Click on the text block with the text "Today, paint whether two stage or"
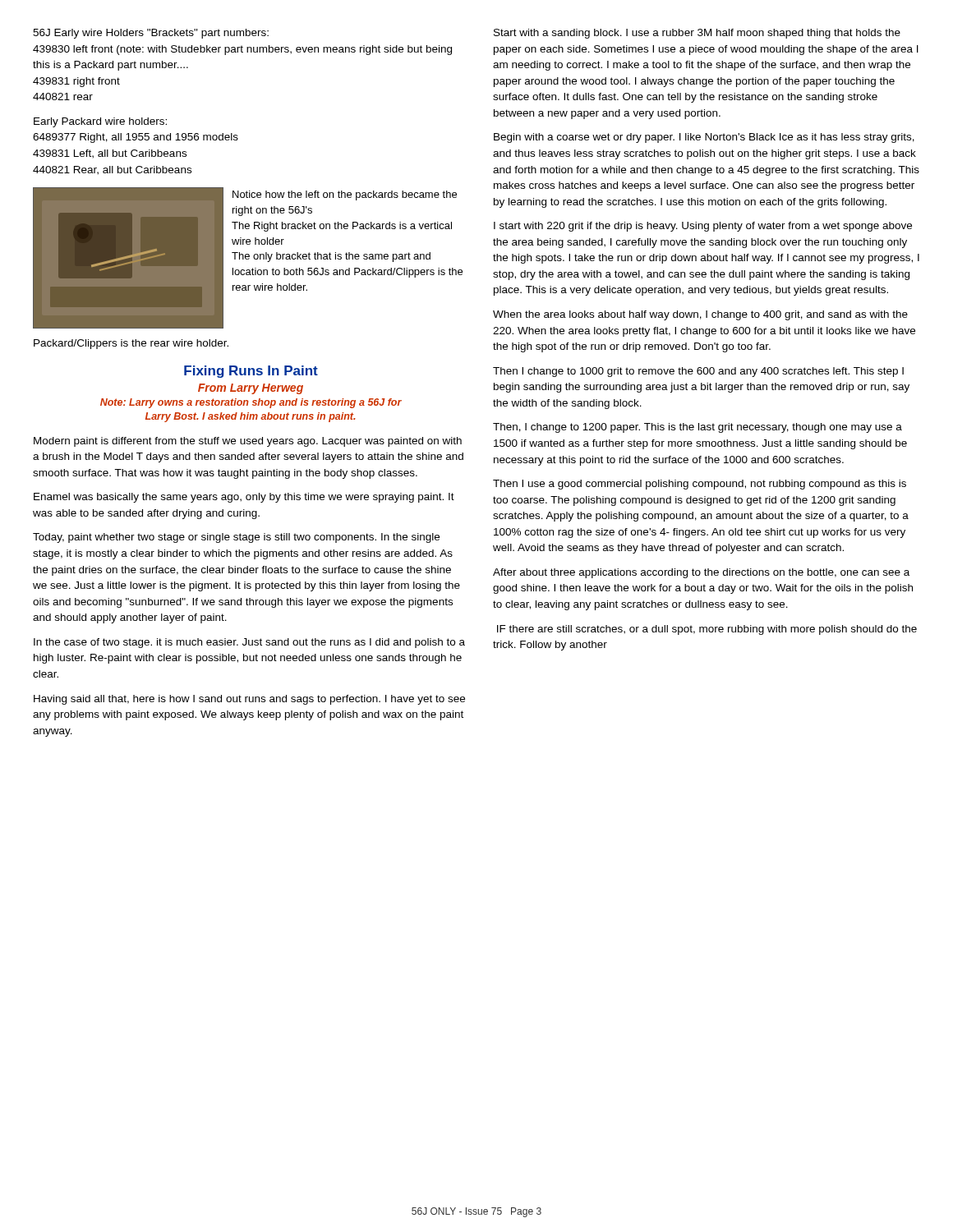The height and width of the screenshot is (1232, 953). click(246, 577)
